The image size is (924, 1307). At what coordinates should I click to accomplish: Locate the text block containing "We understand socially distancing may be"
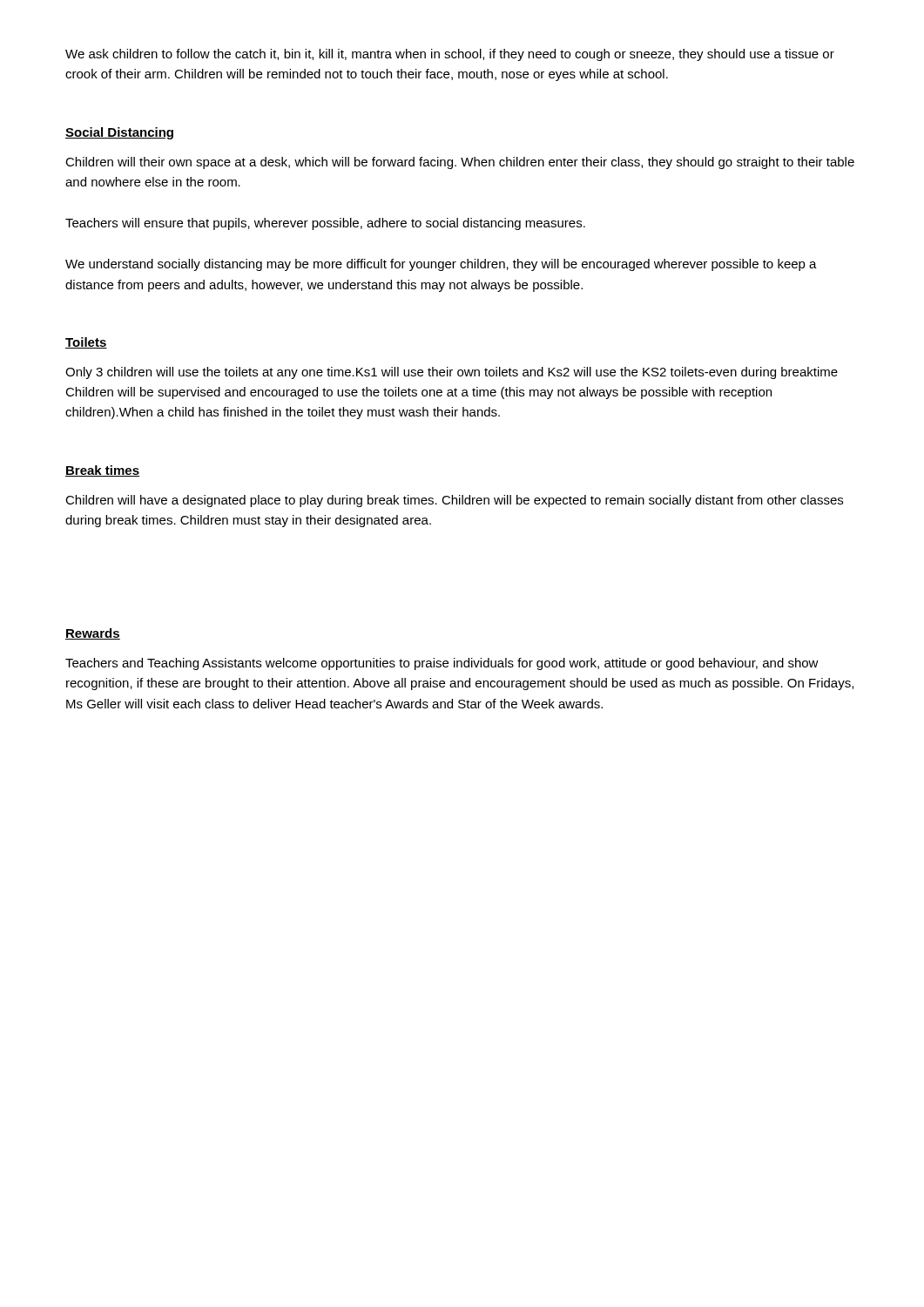(x=441, y=274)
